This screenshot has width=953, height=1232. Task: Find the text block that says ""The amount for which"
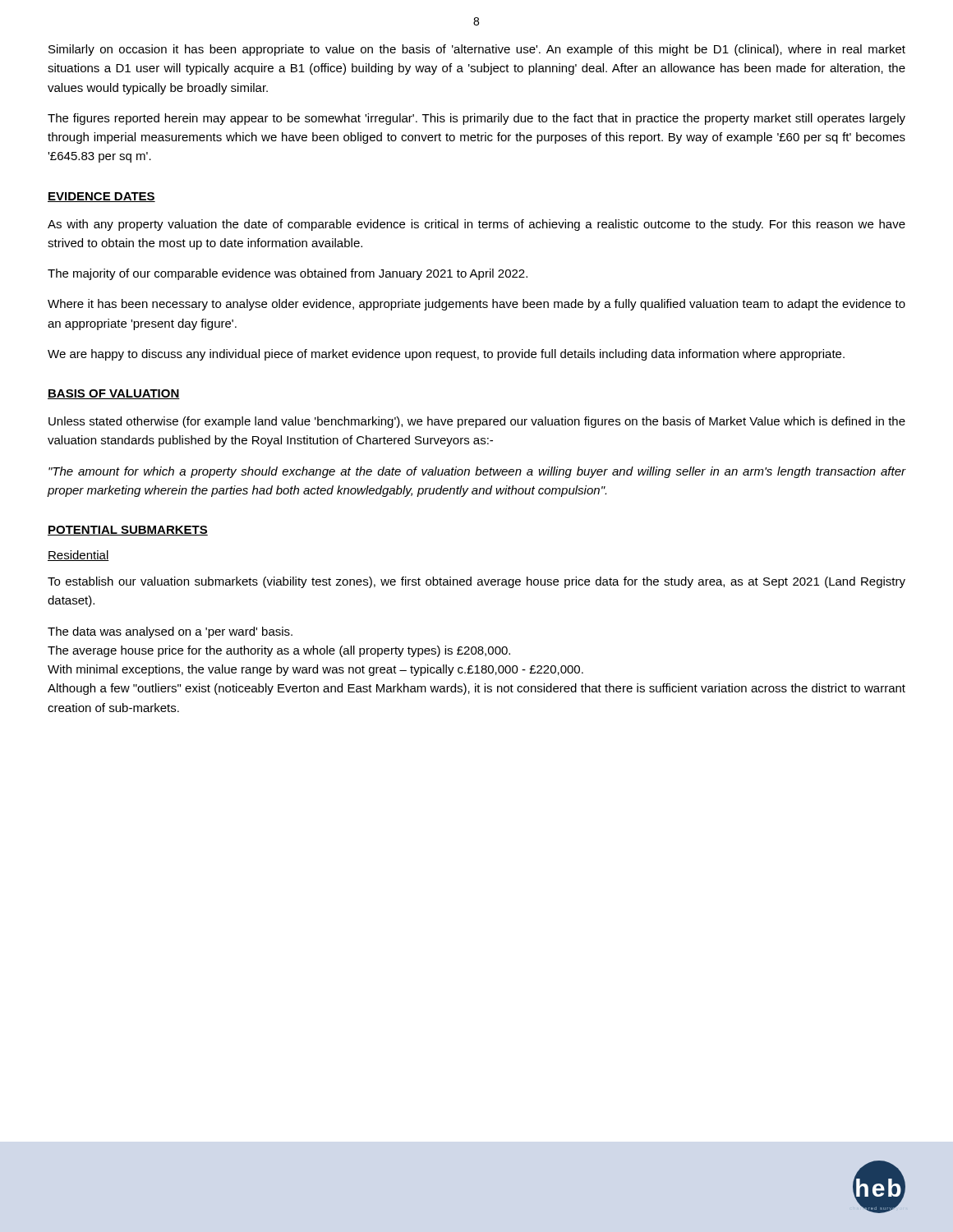pyautogui.click(x=476, y=480)
